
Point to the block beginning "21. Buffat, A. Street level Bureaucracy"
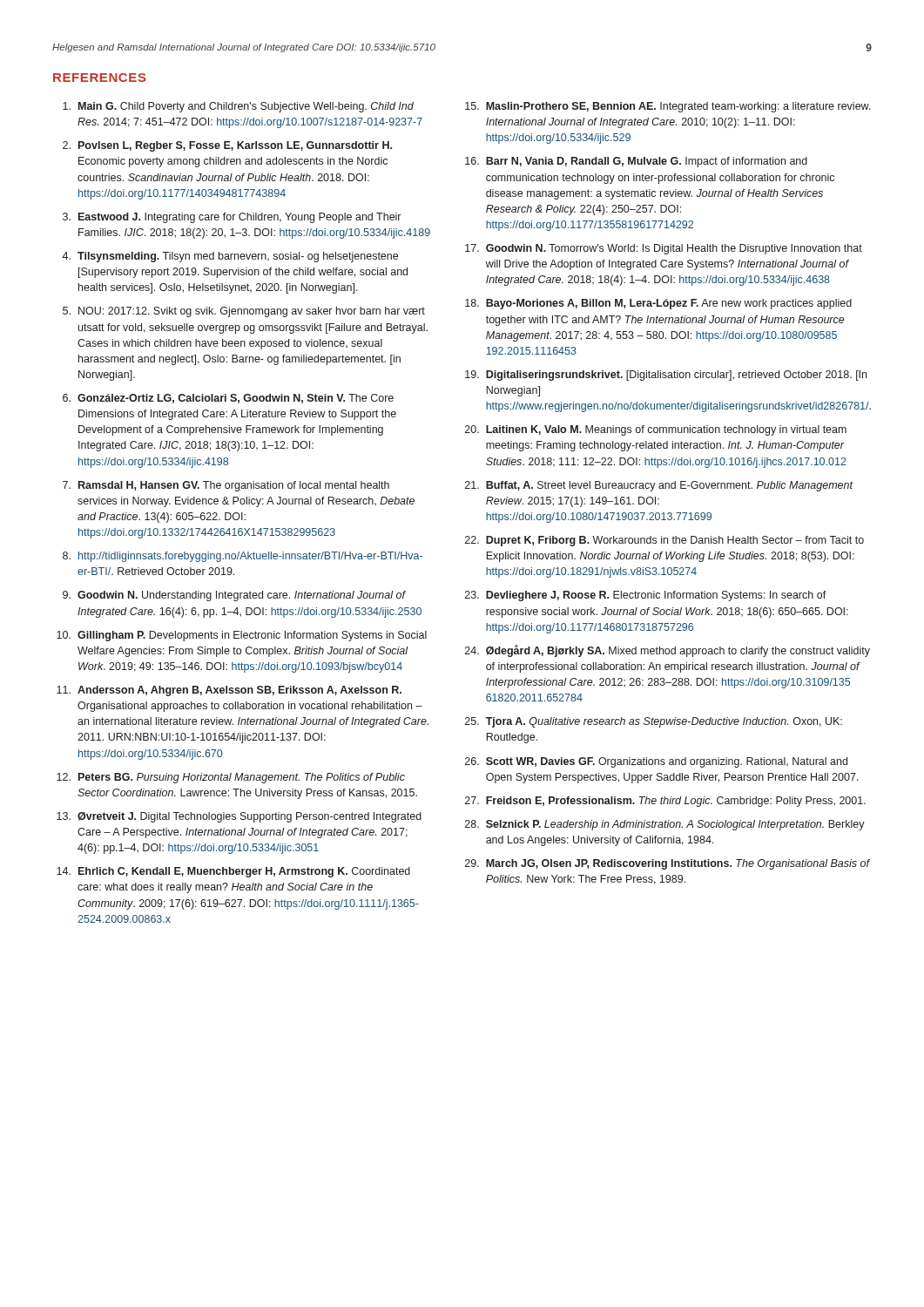pyautogui.click(x=666, y=501)
